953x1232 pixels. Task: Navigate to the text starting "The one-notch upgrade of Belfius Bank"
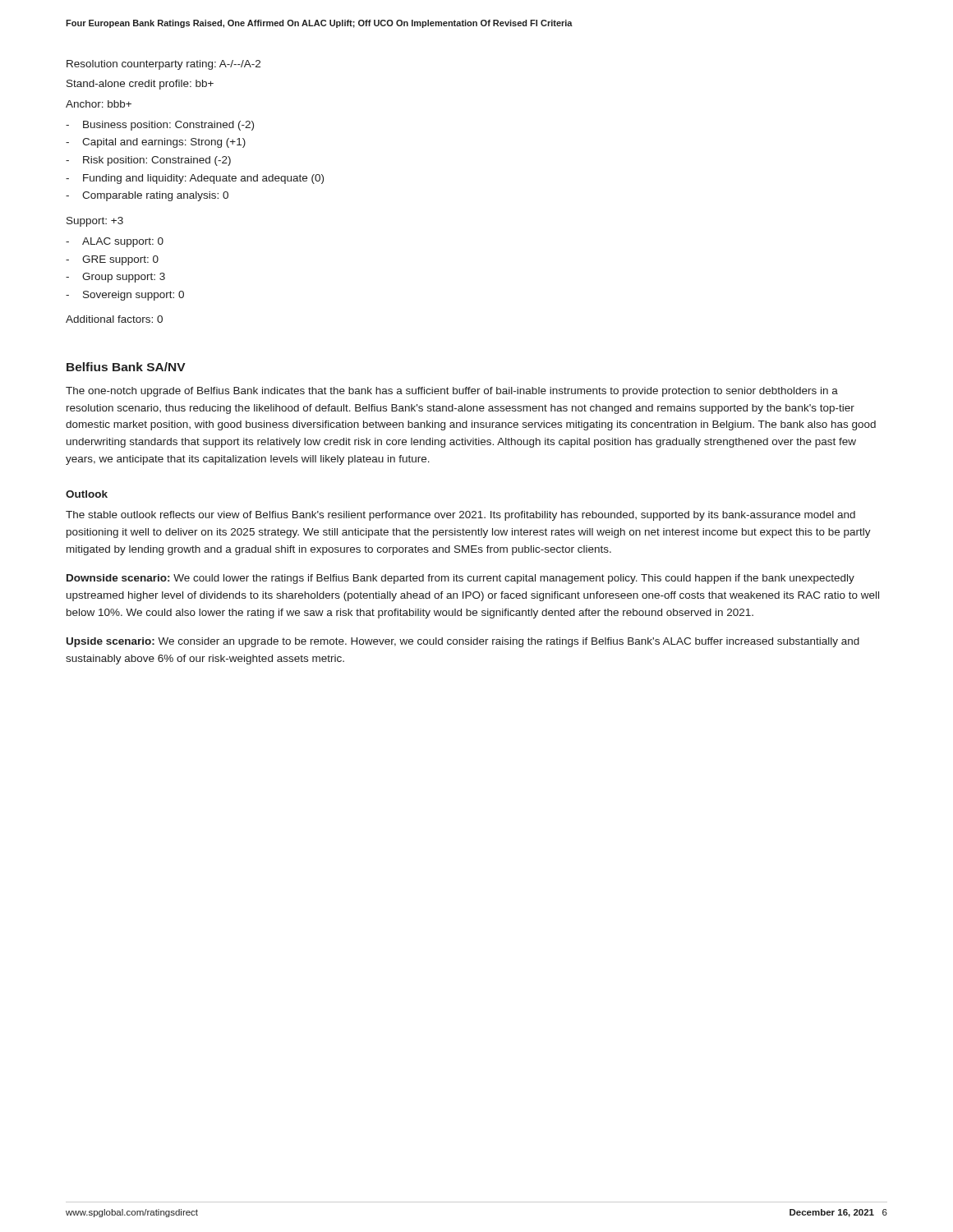click(x=471, y=425)
